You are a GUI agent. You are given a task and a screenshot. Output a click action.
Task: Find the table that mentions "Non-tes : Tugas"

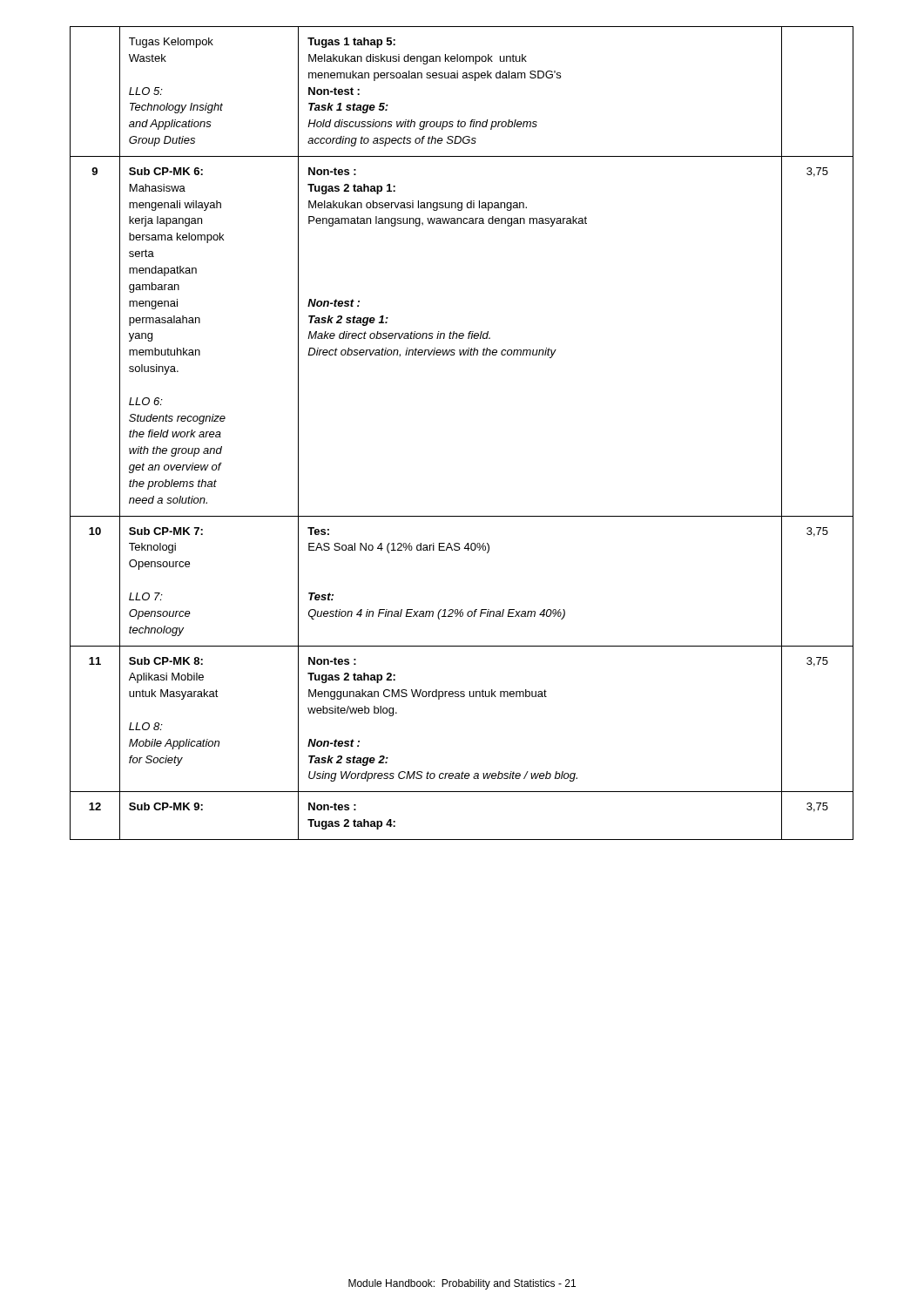click(462, 433)
